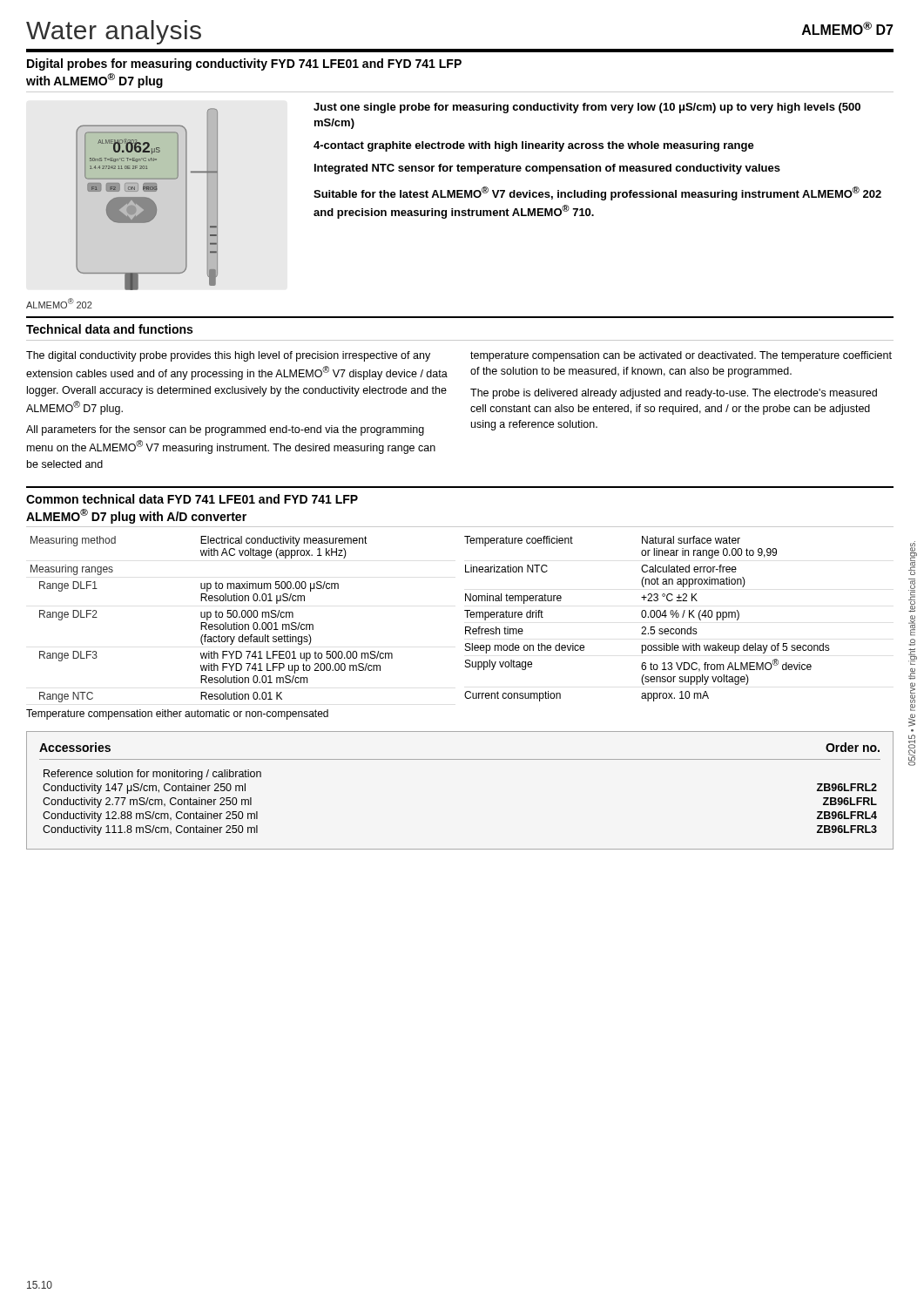Locate the title that says "Water analysis"

click(114, 30)
